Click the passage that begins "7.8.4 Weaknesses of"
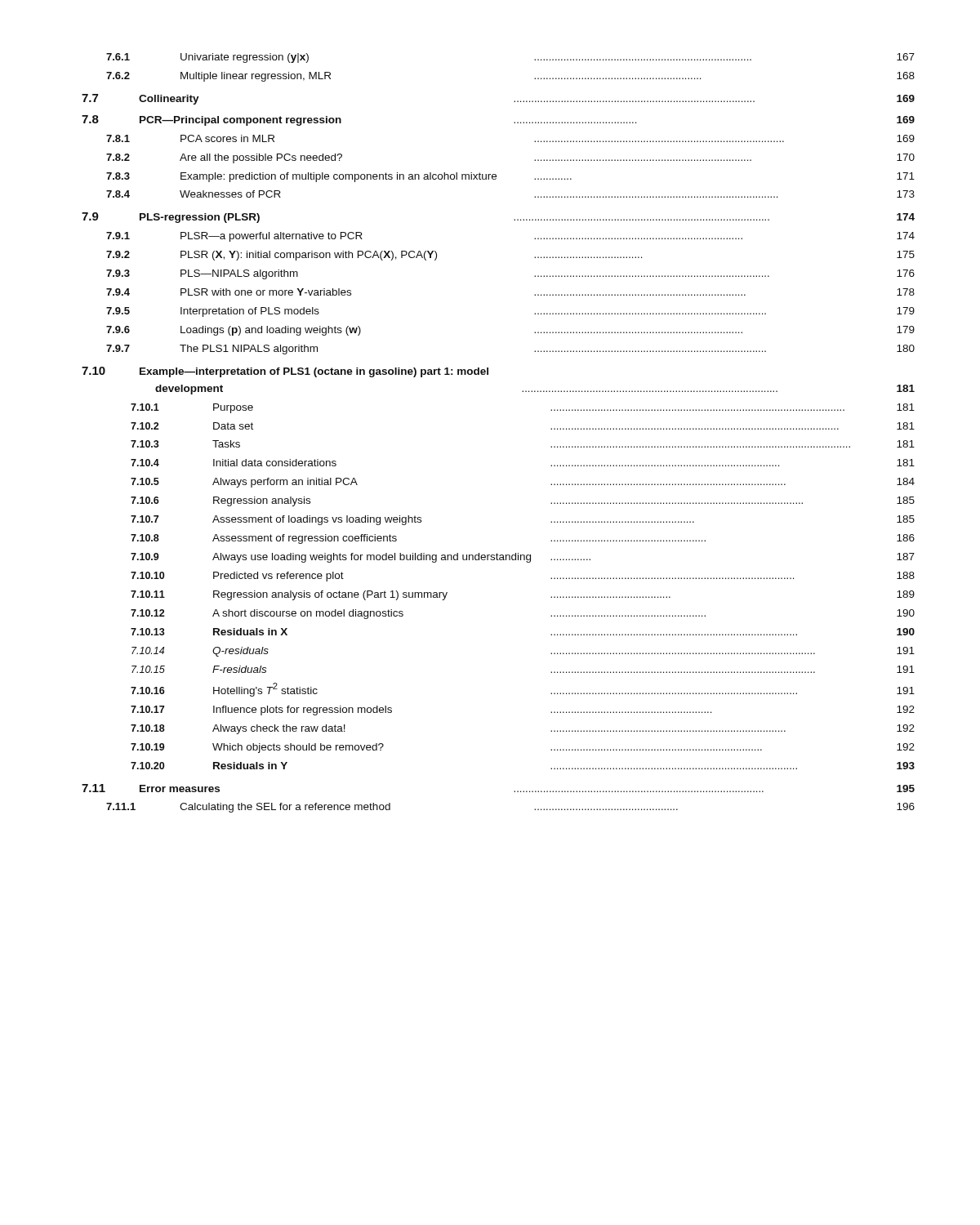Image resolution: width=980 pixels, height=1225 pixels. pos(118,194)
